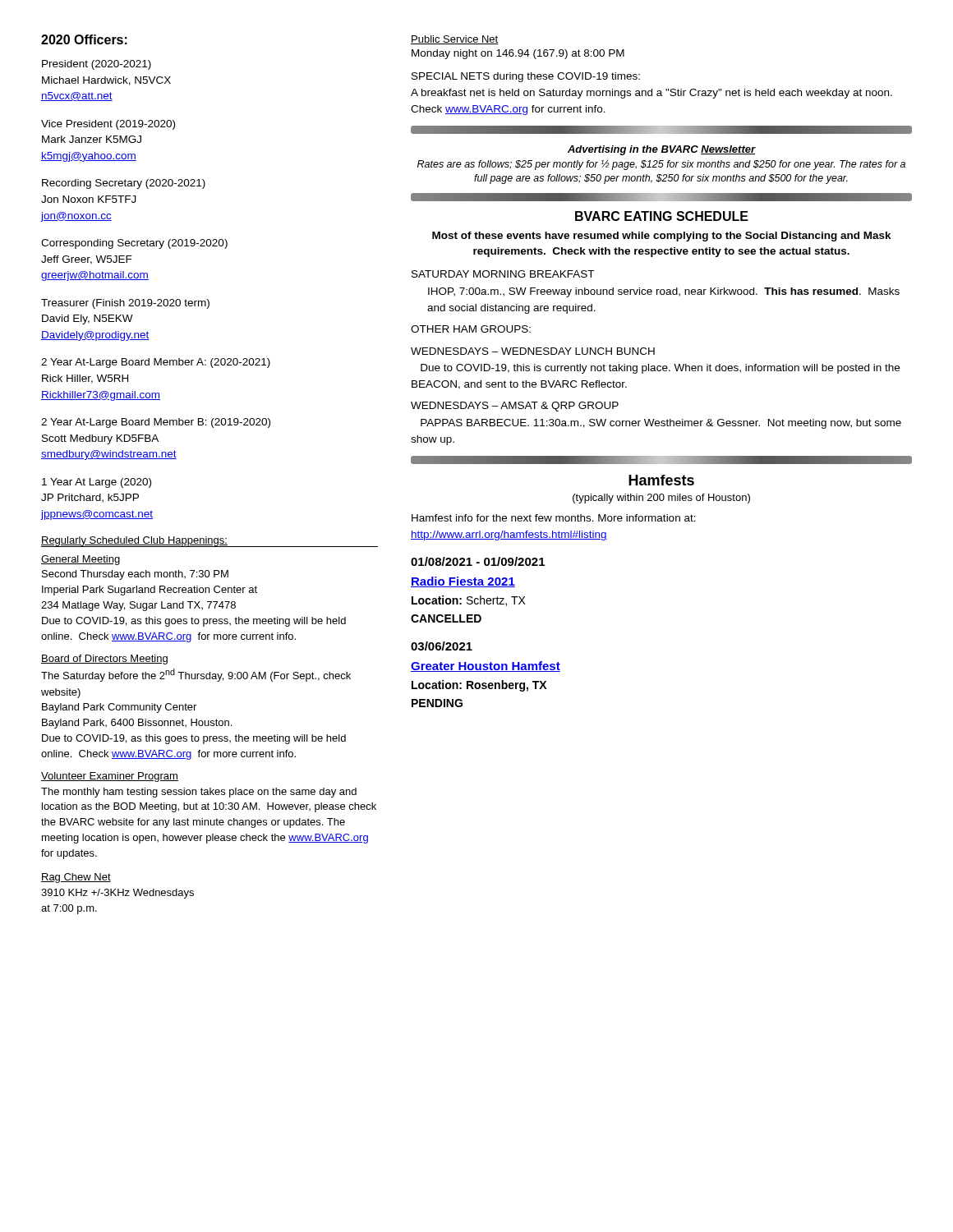953x1232 pixels.
Task: Click on the text starting "OTHER HAM GROUPS:"
Action: (471, 329)
